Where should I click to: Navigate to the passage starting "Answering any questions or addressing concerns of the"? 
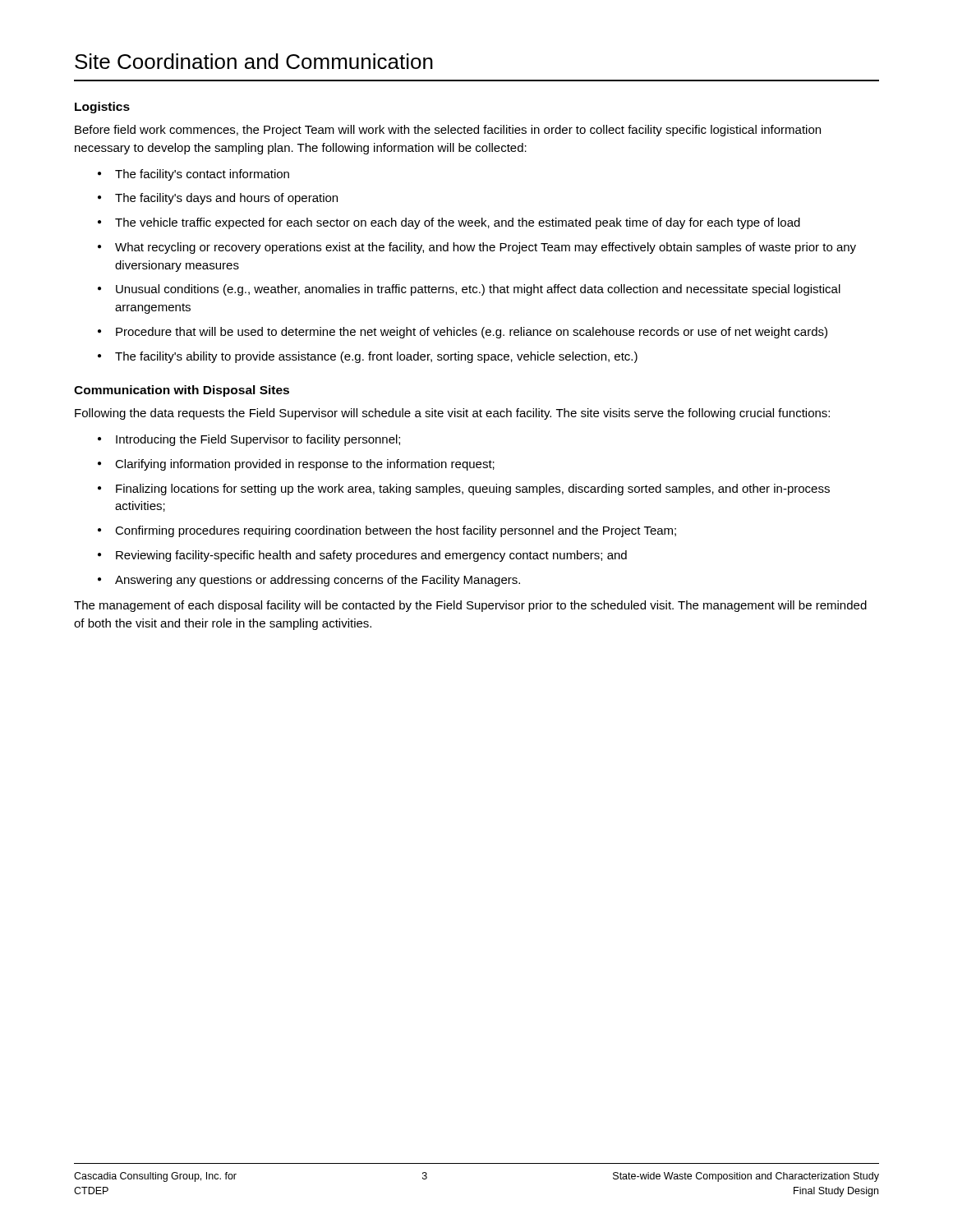318,579
